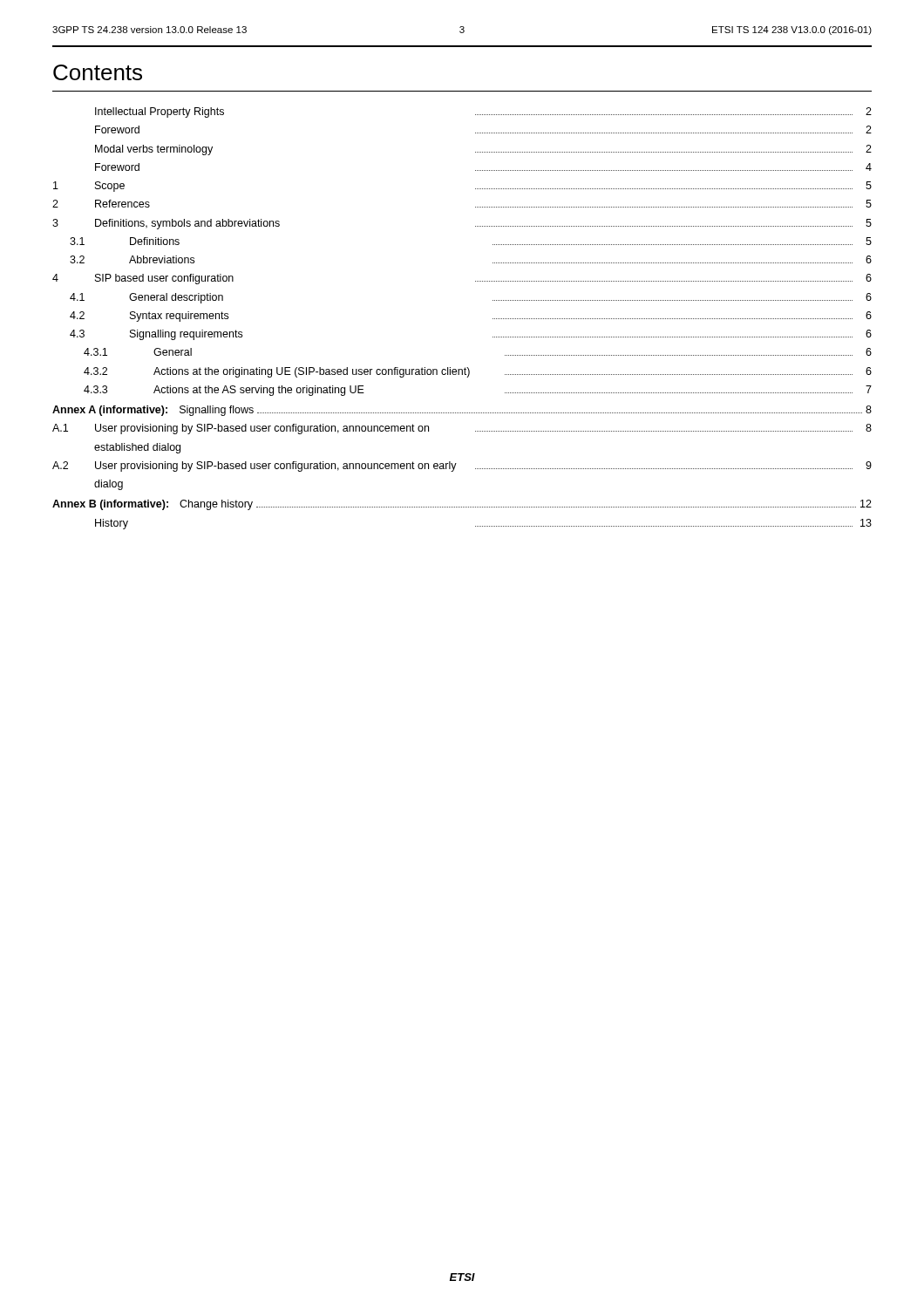Find the list item with the text "4 SIP based user configuration"

coord(166,279)
